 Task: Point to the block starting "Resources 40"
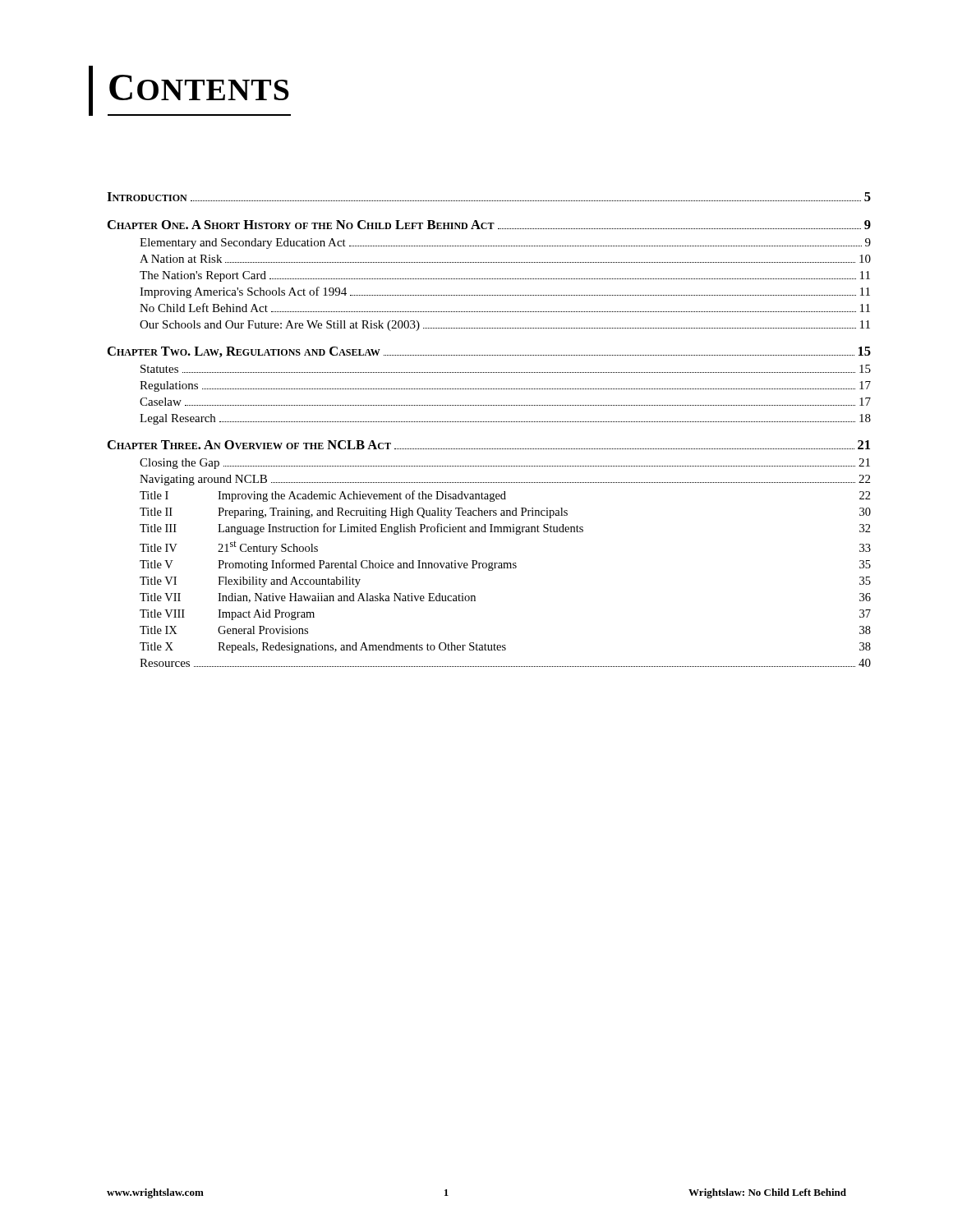(x=505, y=663)
